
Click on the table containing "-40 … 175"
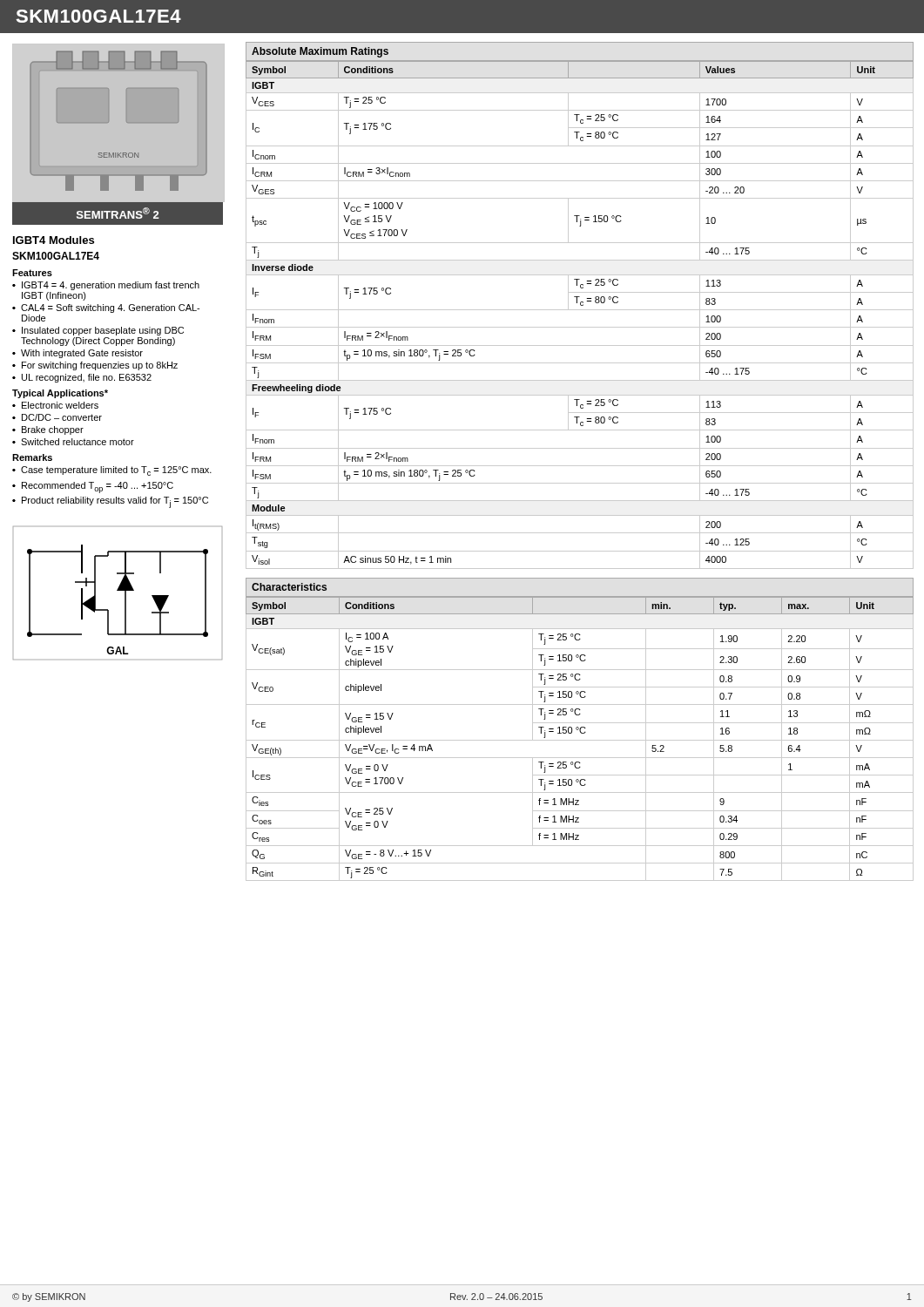[580, 305]
